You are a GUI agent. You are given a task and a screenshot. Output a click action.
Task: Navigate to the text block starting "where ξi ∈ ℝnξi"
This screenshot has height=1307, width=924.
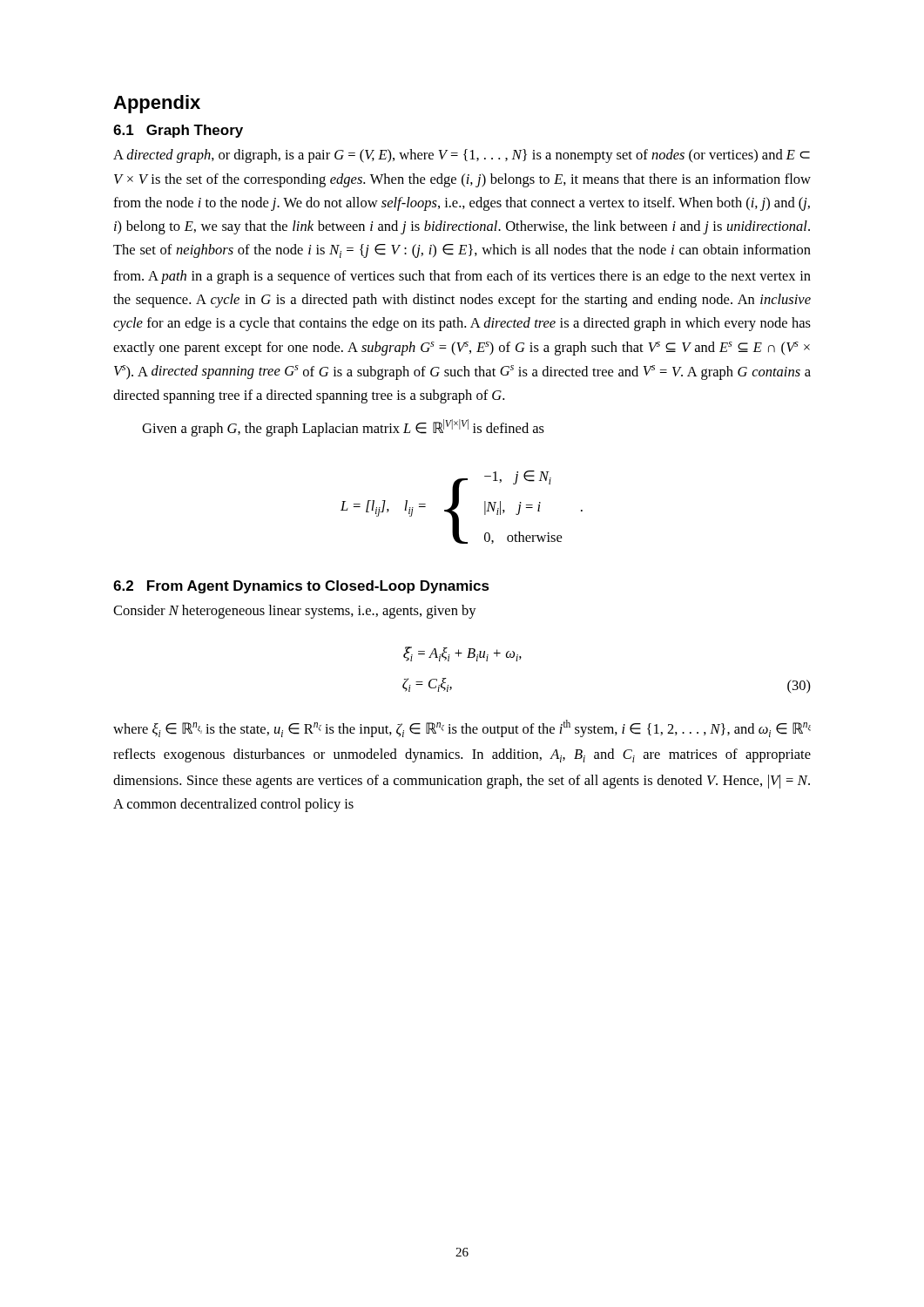462,766
